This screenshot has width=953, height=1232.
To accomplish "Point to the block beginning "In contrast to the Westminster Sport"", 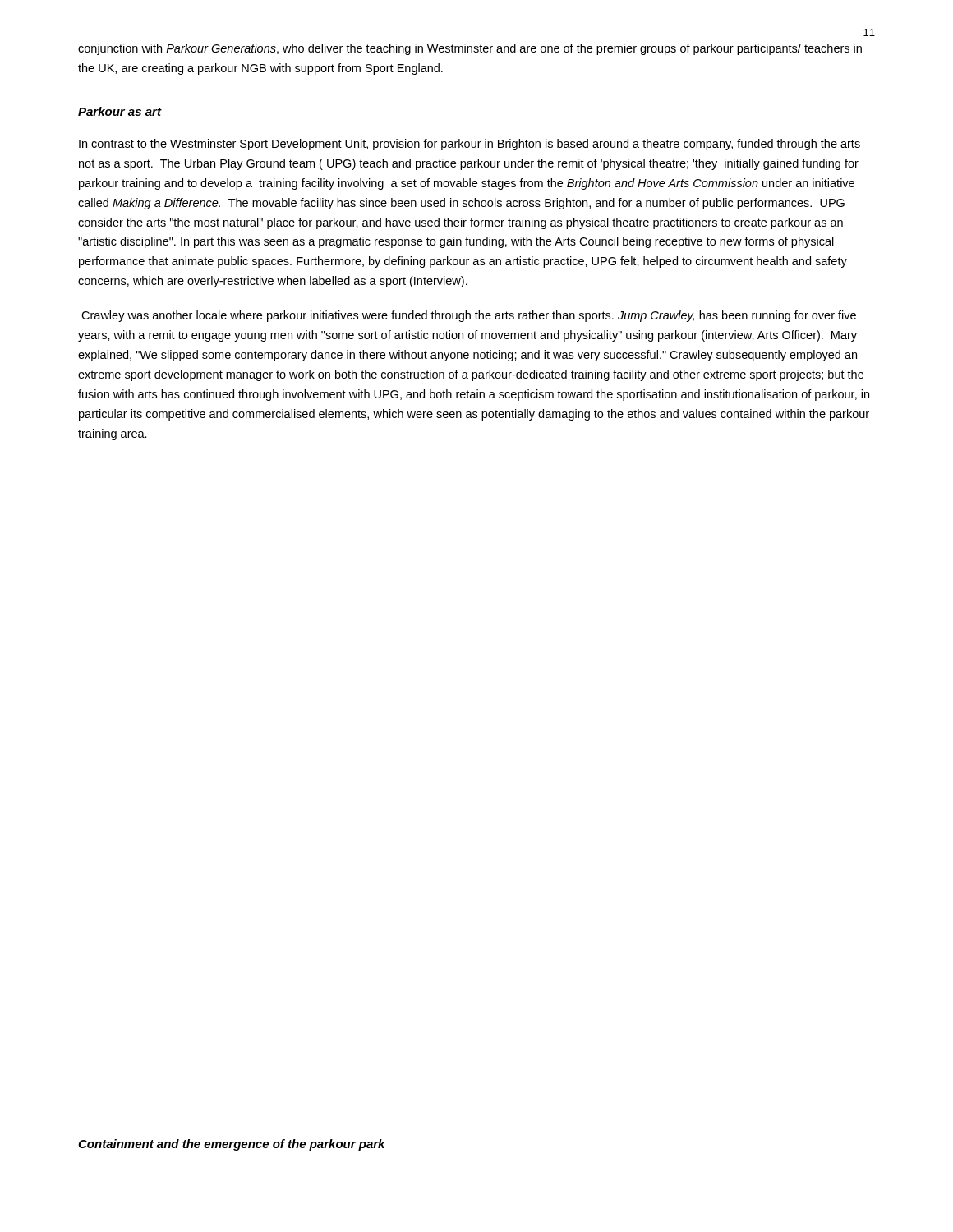I will pos(469,212).
